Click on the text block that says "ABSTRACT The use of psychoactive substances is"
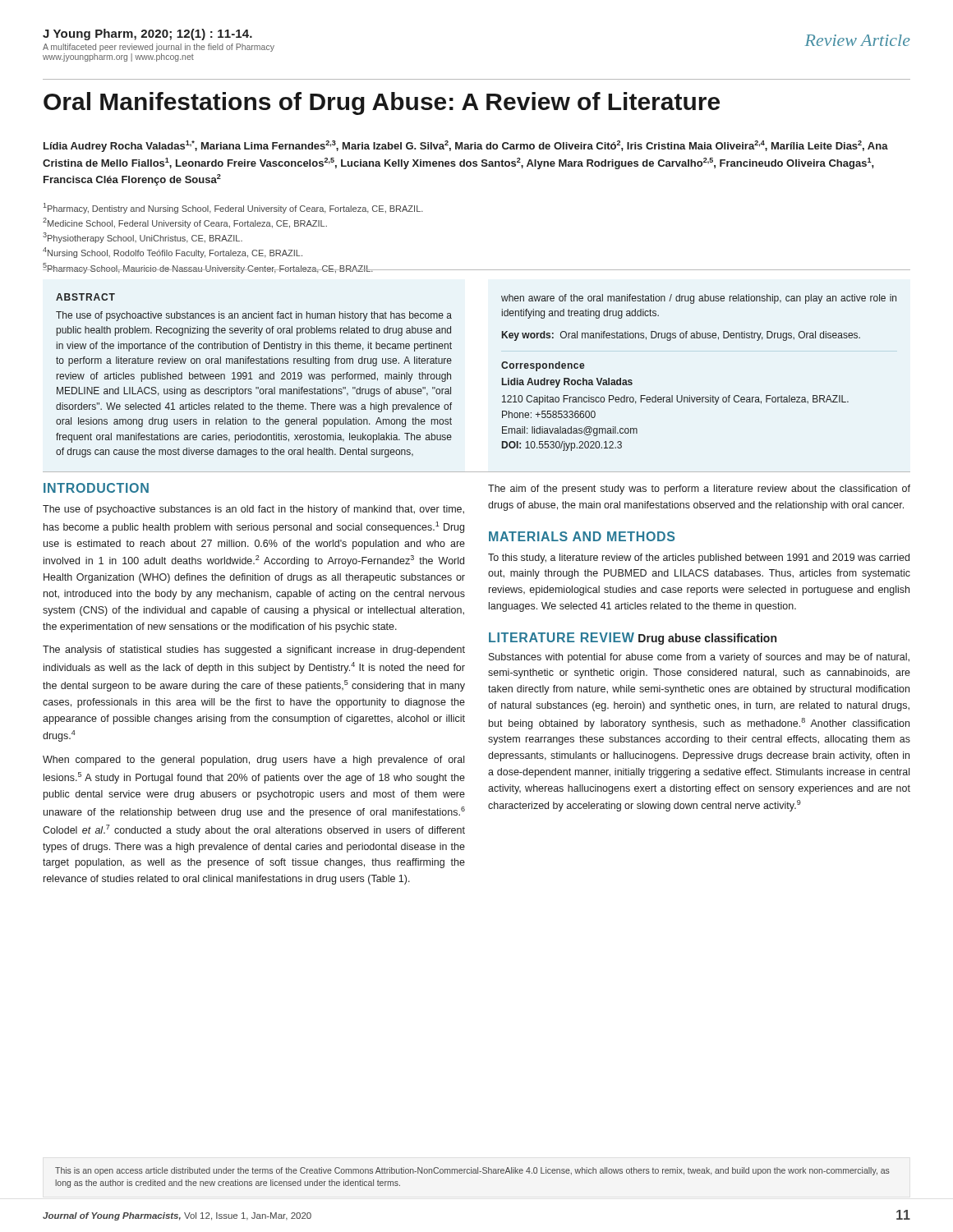This screenshot has height=1232, width=953. [254, 376]
